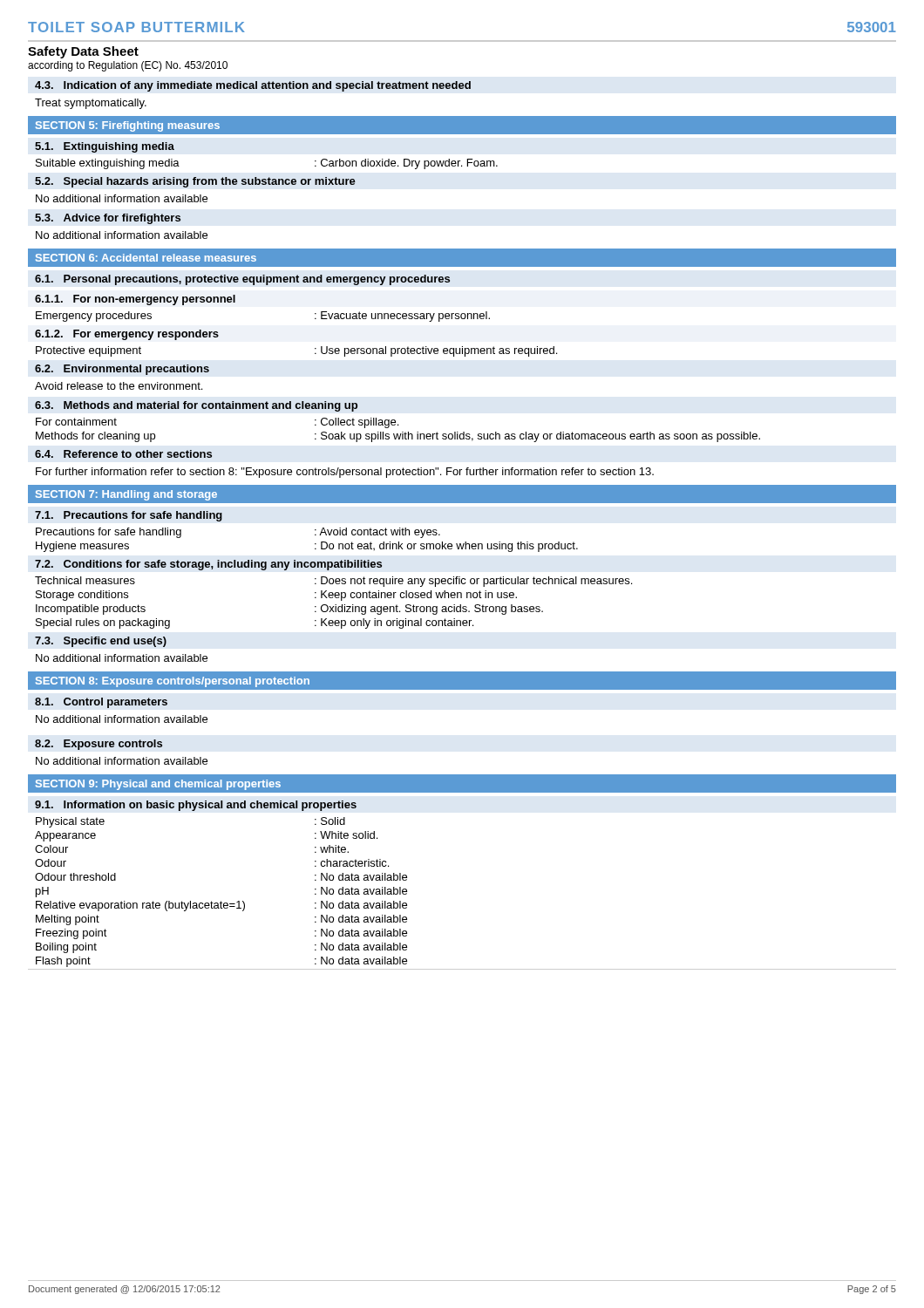Locate the region starting "Technical measures : Does"
The image size is (924, 1308).
pyautogui.click(x=465, y=580)
